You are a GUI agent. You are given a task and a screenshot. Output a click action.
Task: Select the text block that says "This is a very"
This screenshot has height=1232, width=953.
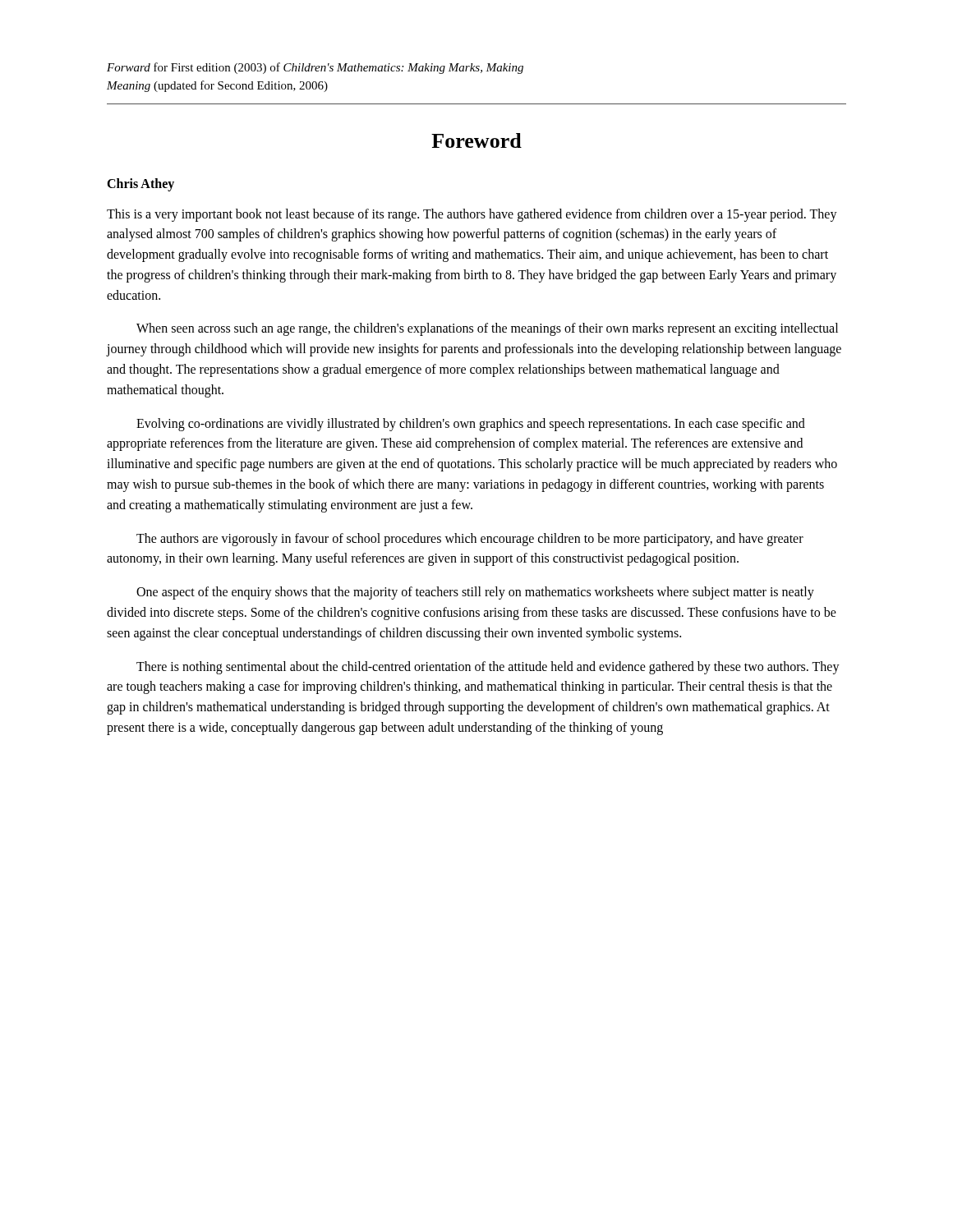pyautogui.click(x=472, y=254)
